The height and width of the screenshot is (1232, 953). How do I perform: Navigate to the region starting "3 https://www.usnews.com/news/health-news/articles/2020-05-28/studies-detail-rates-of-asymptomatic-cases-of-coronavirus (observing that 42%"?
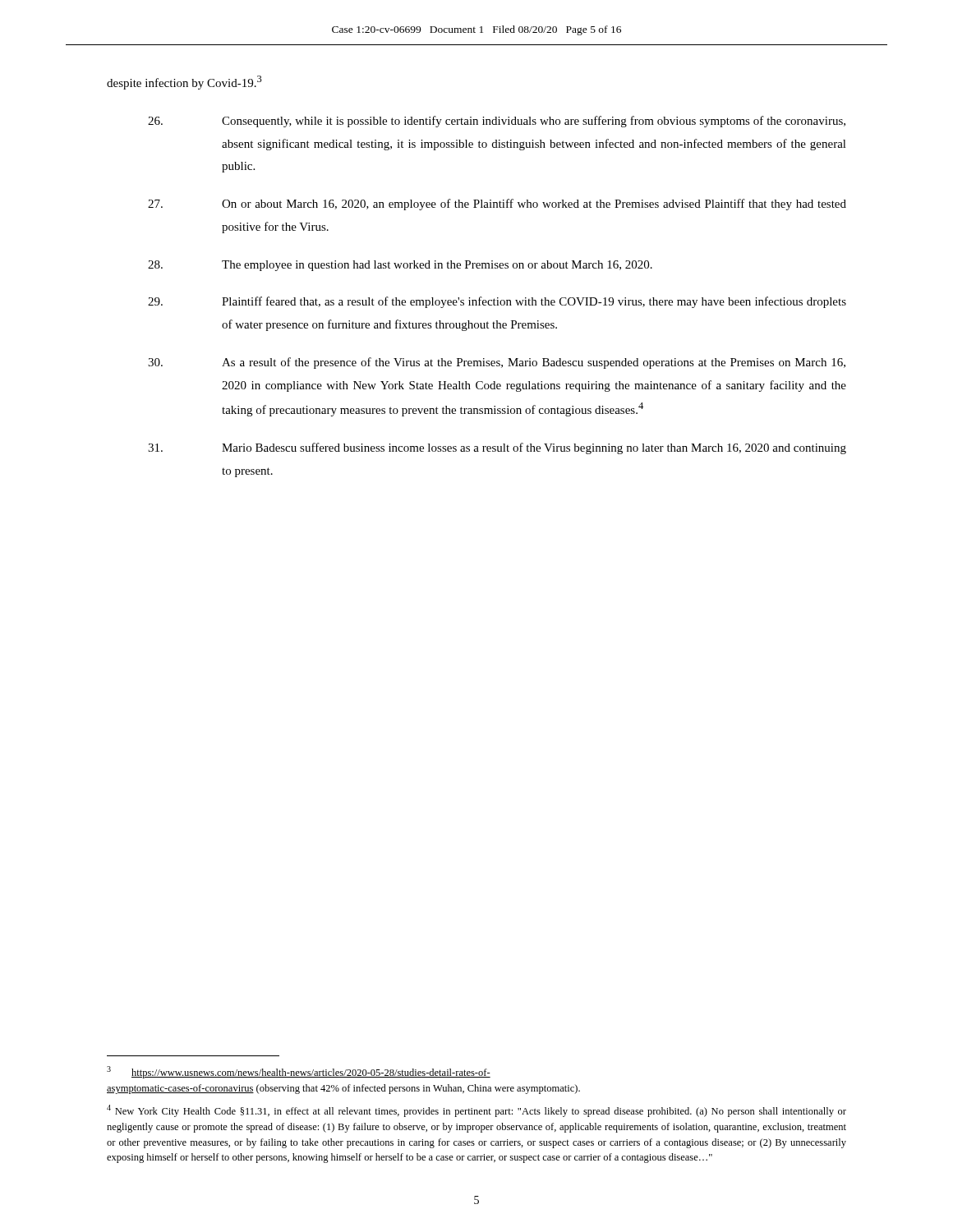pos(344,1079)
